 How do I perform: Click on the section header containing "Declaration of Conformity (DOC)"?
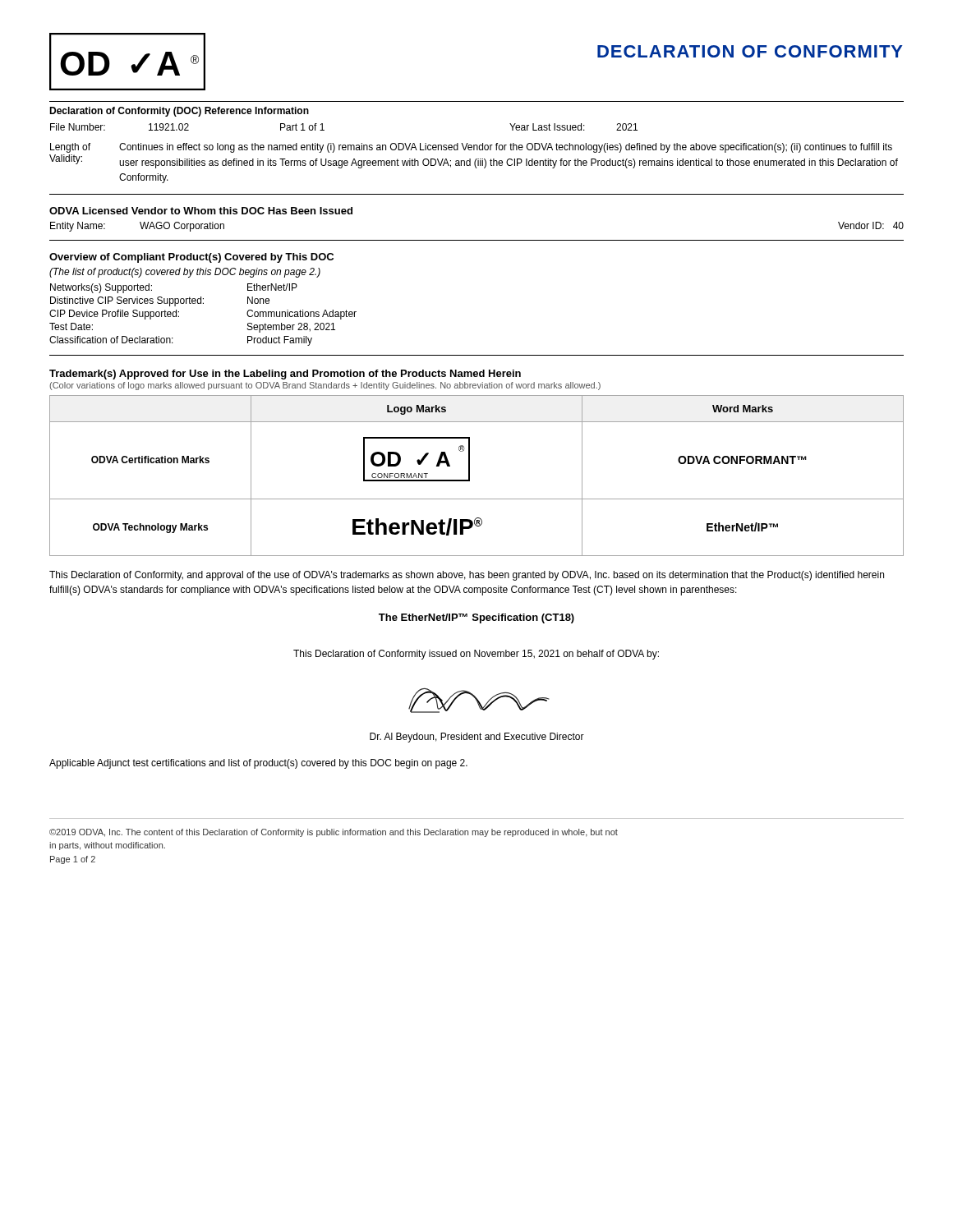tap(179, 111)
